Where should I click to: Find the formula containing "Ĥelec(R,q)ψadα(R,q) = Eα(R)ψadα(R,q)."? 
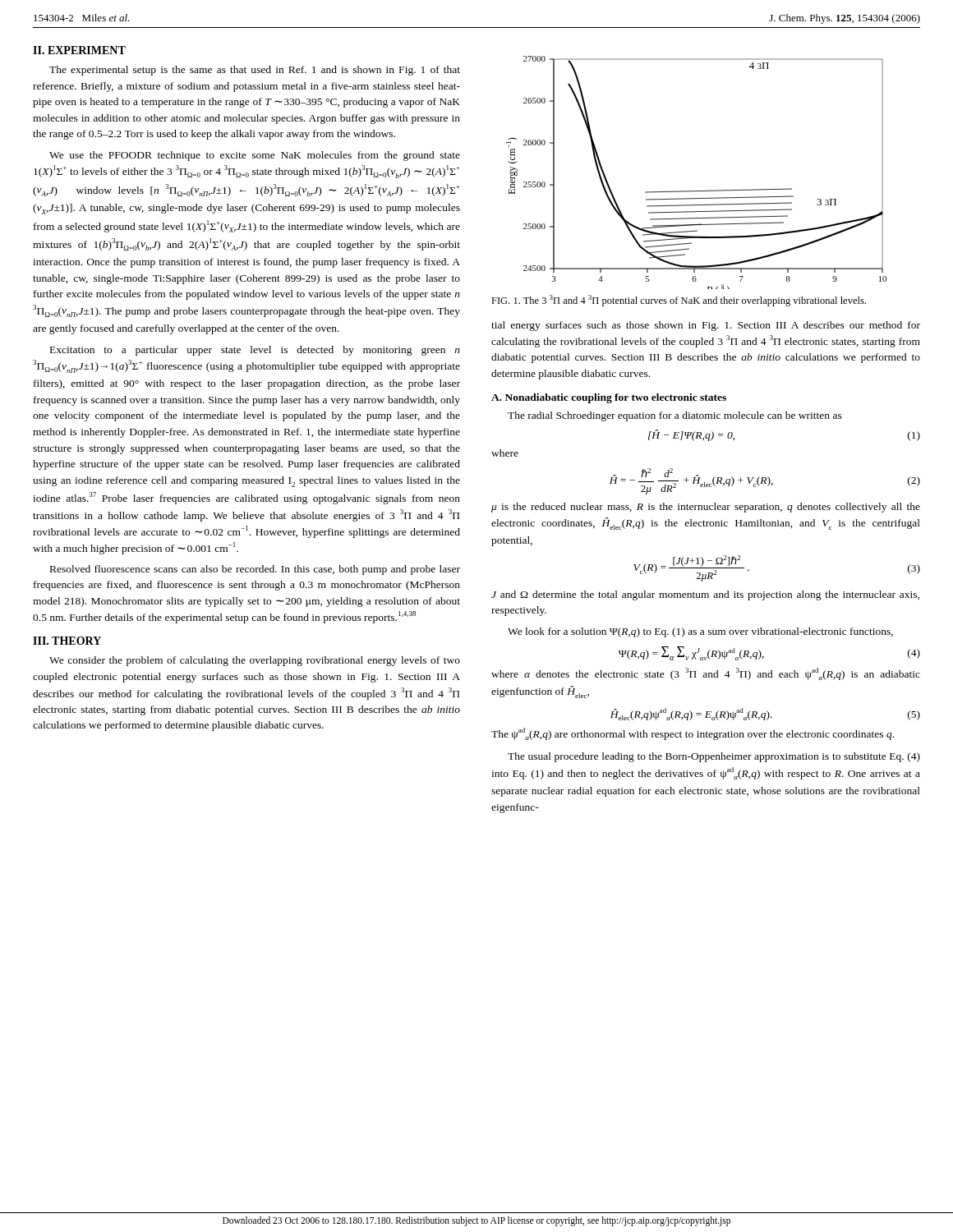[x=706, y=714]
